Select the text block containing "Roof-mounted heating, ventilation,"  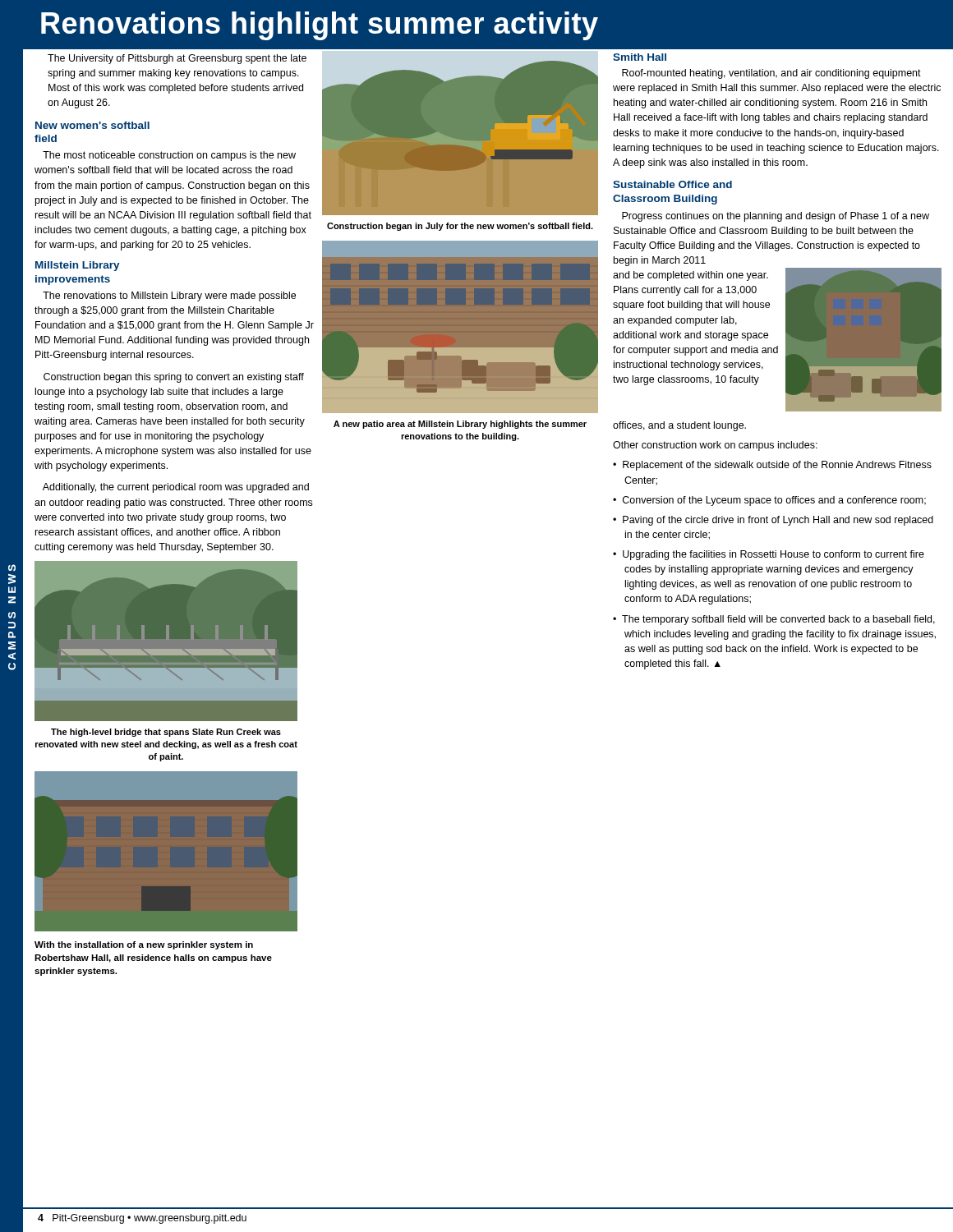(777, 118)
